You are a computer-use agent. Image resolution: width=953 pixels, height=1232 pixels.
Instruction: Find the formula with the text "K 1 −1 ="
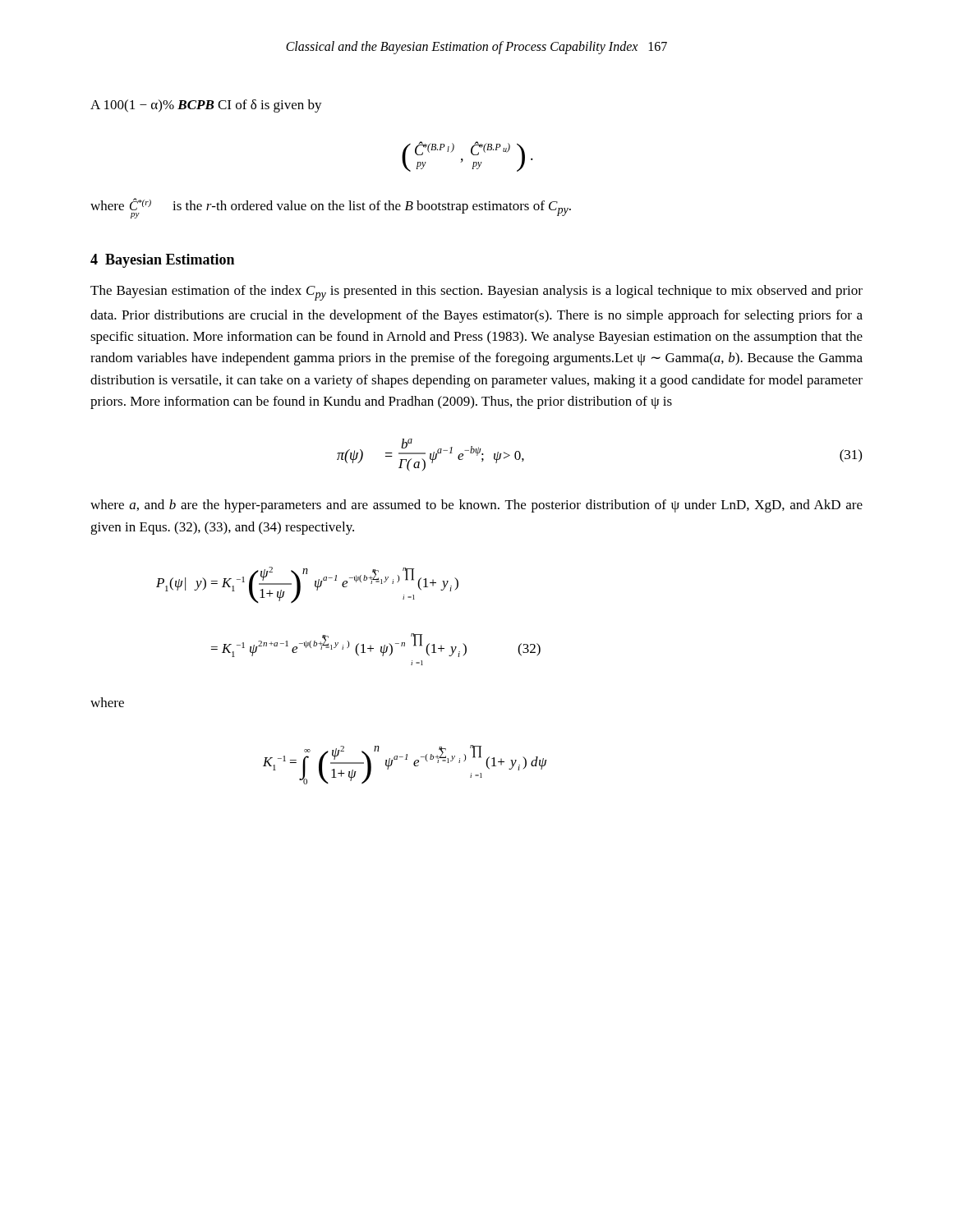click(x=476, y=762)
